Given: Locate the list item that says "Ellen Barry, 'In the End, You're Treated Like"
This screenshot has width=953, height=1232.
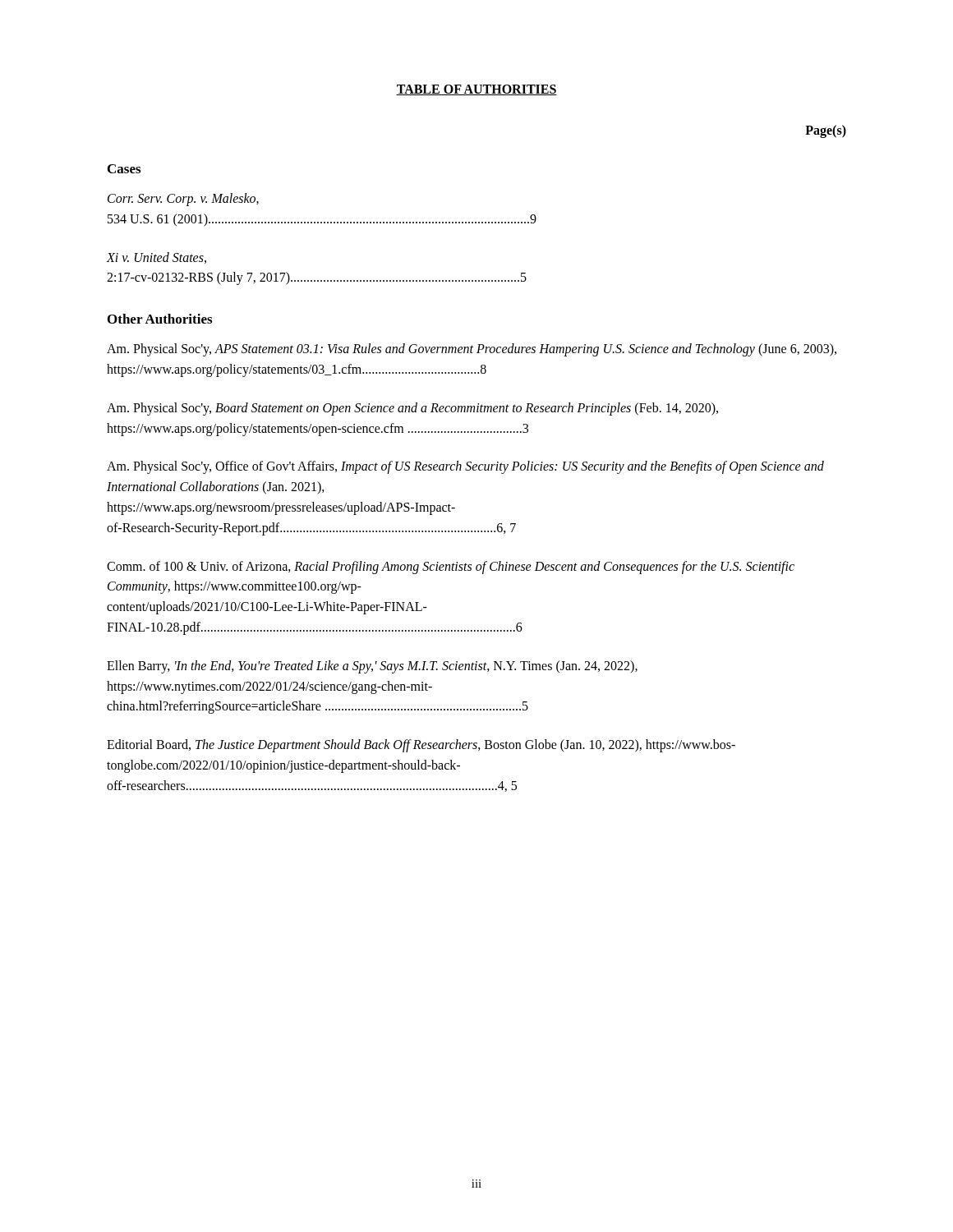Looking at the screenshot, I should [372, 667].
